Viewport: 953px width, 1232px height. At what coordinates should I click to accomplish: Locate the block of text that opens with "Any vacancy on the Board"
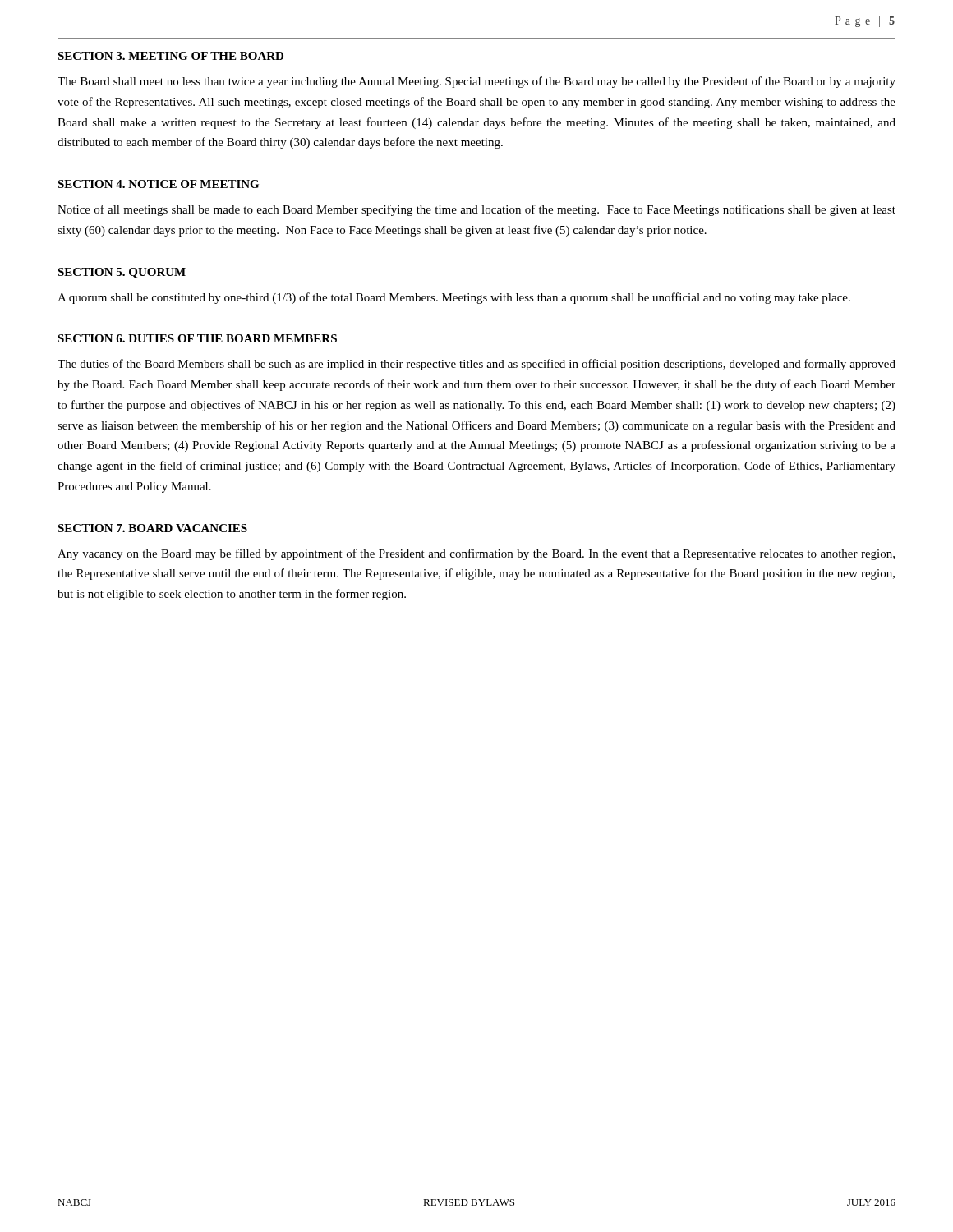tap(476, 573)
